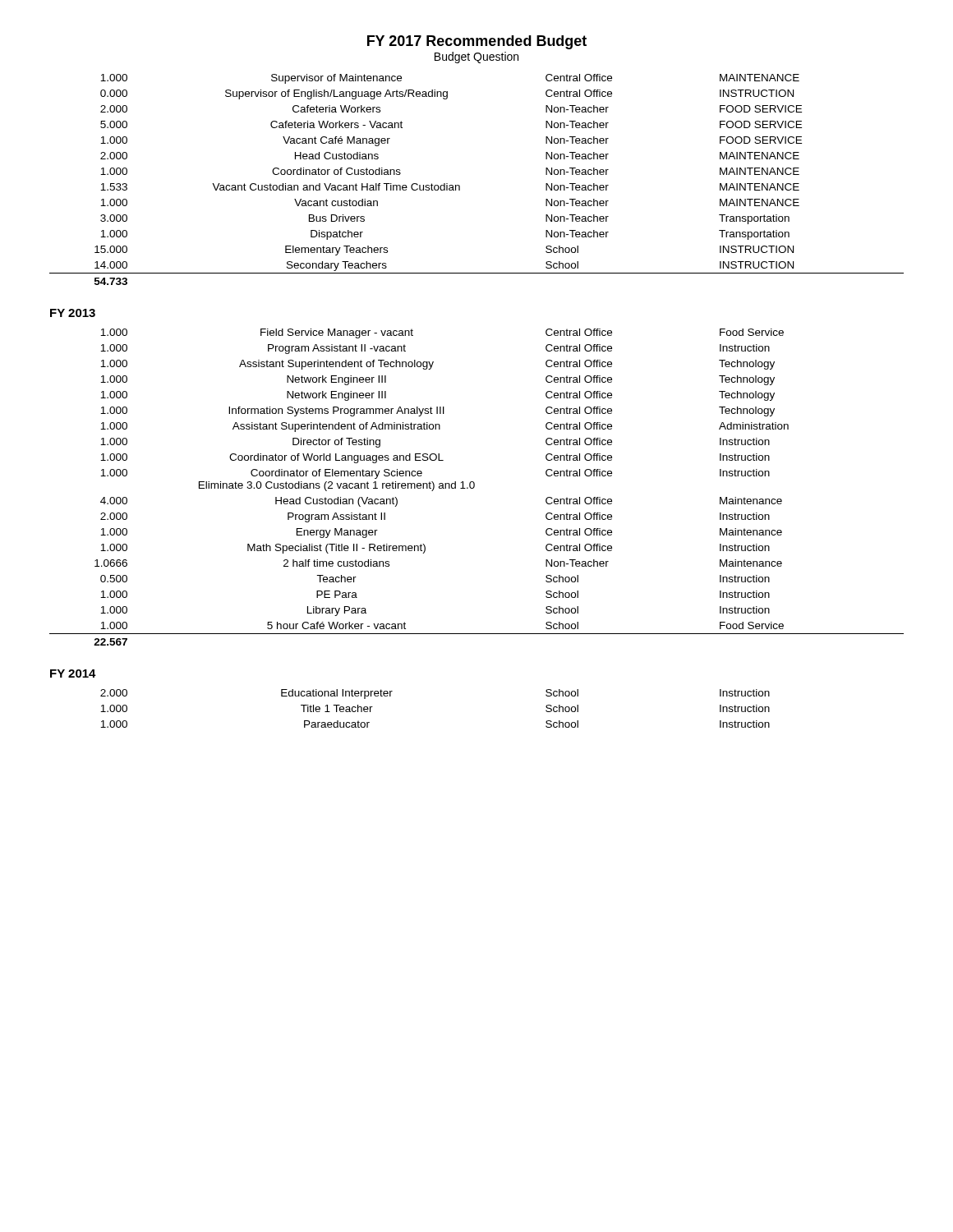
Task: Locate the element starting "FY 2013"
Action: [x=72, y=312]
